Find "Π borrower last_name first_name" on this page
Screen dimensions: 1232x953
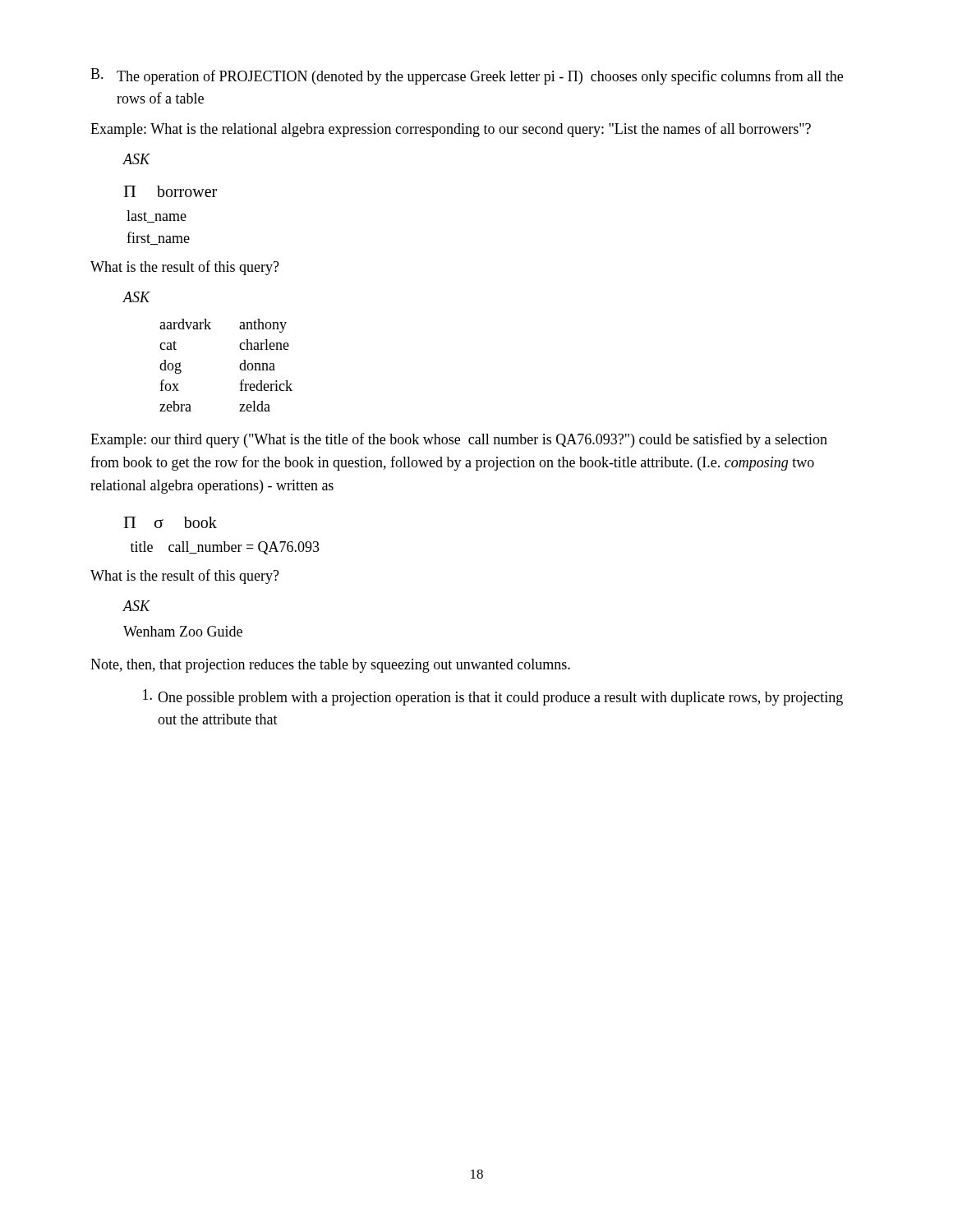[x=170, y=191]
